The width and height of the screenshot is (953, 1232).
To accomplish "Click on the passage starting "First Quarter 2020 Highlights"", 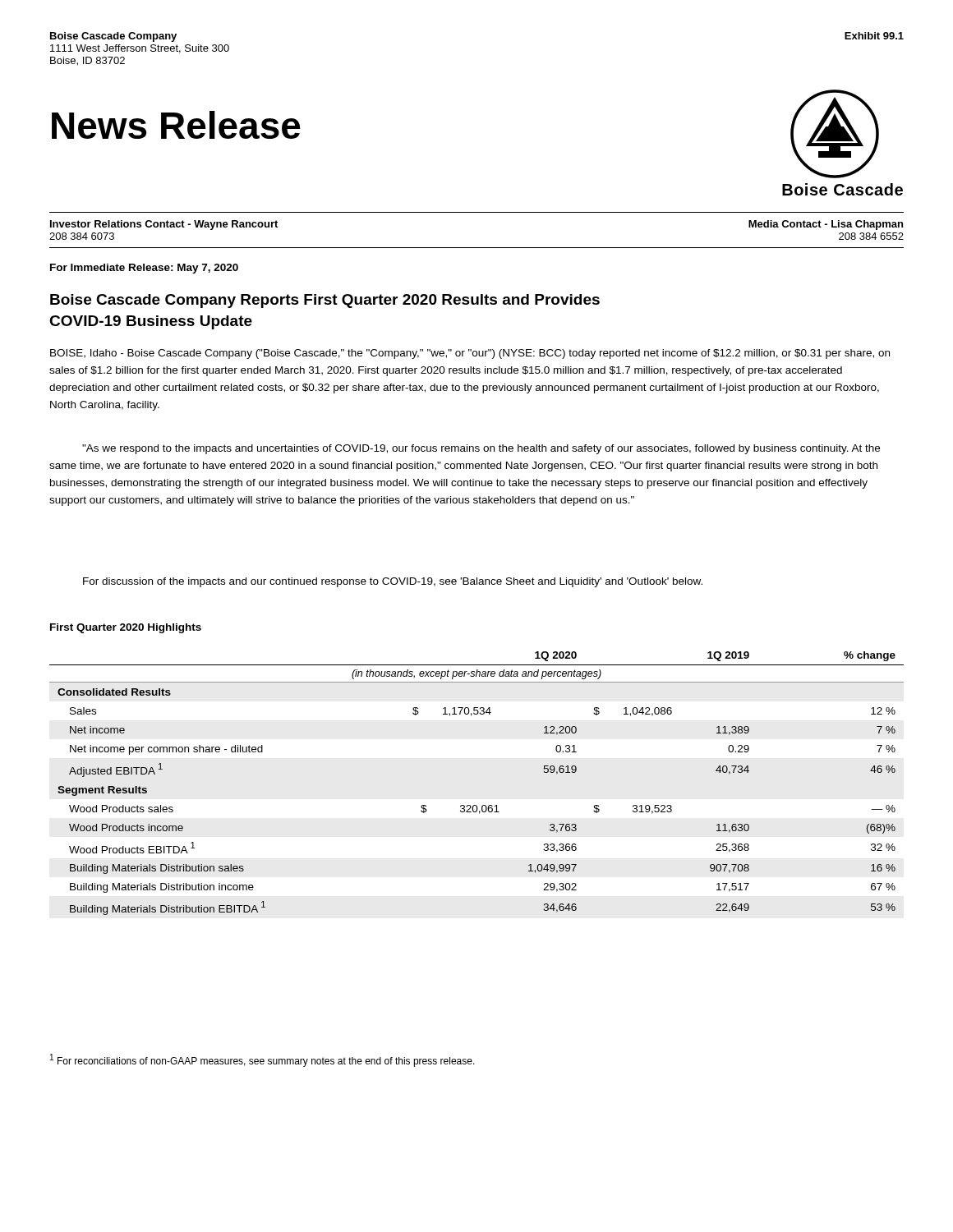I will (125, 627).
